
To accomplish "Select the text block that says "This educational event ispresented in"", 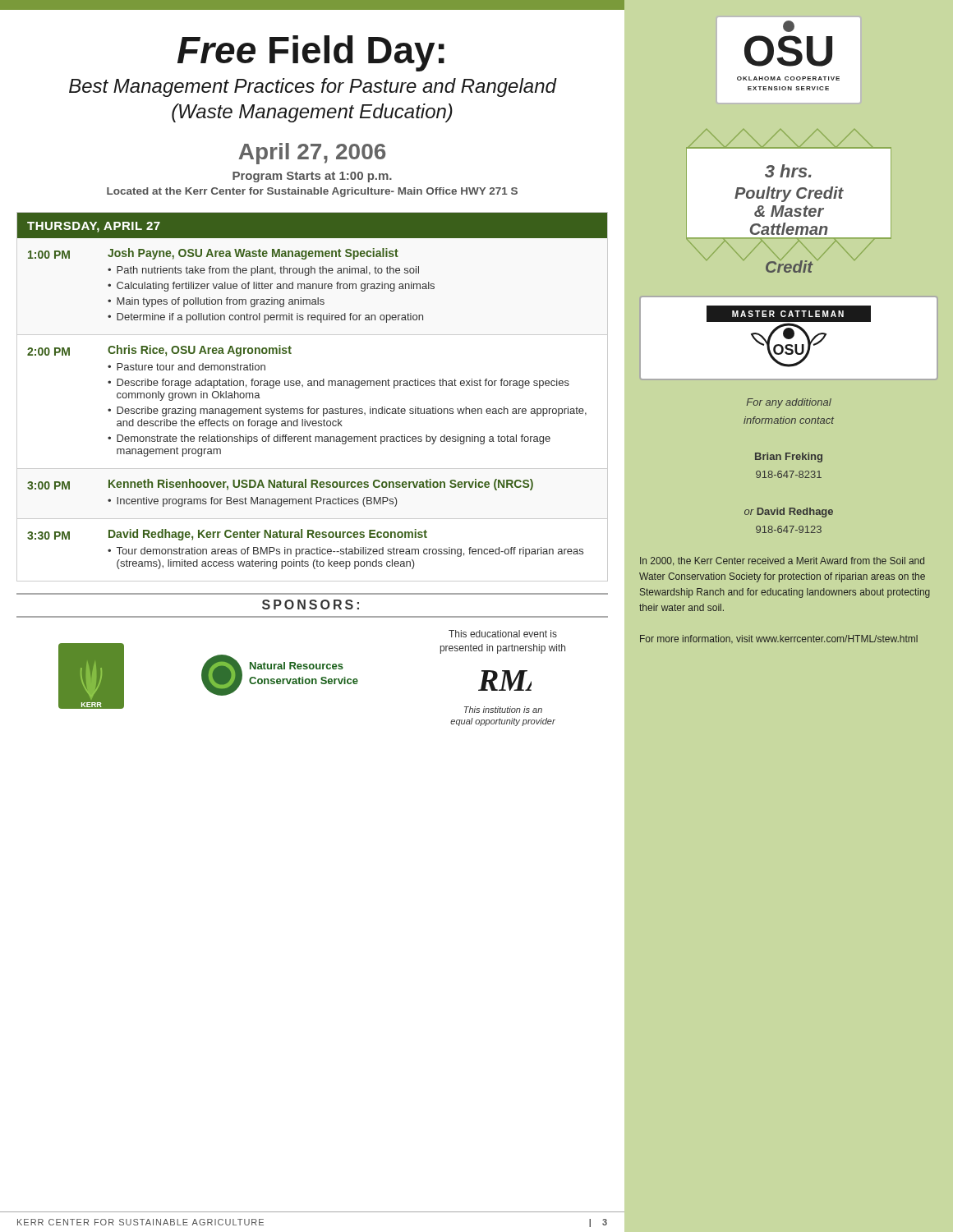I will pyautogui.click(x=503, y=641).
